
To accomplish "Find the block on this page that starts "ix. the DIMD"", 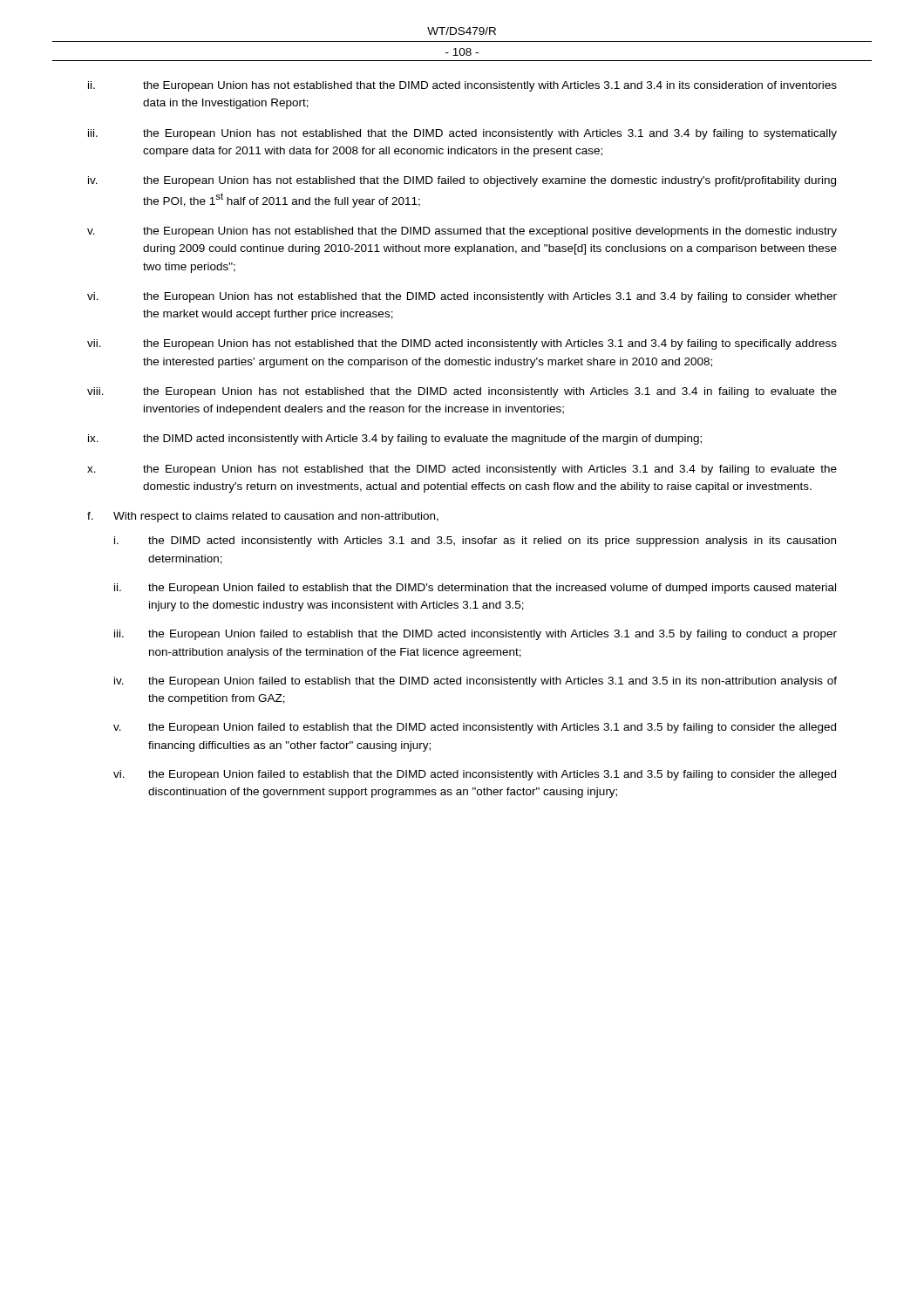I will (462, 439).
